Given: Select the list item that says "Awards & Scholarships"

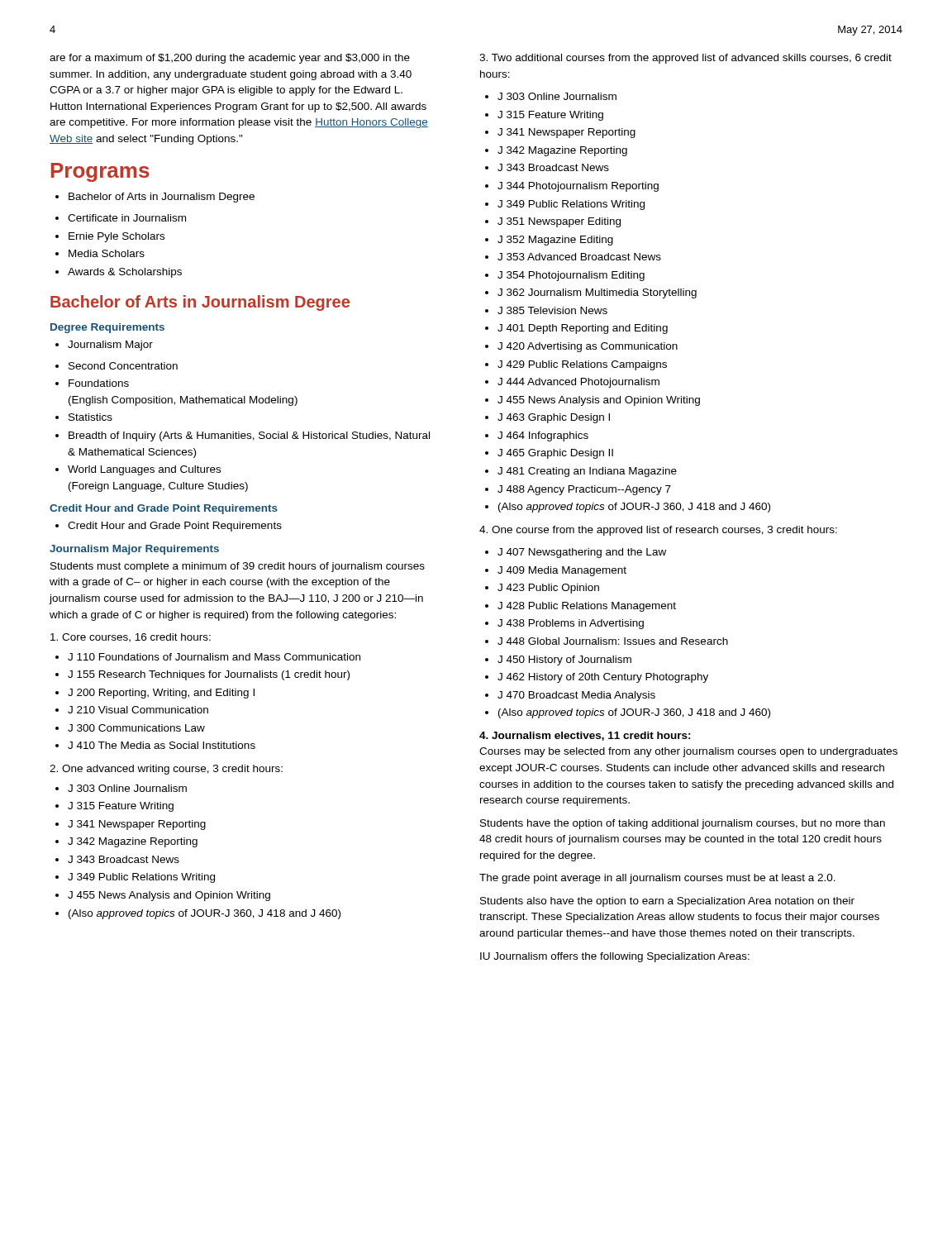Looking at the screenshot, I should pos(119,273).
